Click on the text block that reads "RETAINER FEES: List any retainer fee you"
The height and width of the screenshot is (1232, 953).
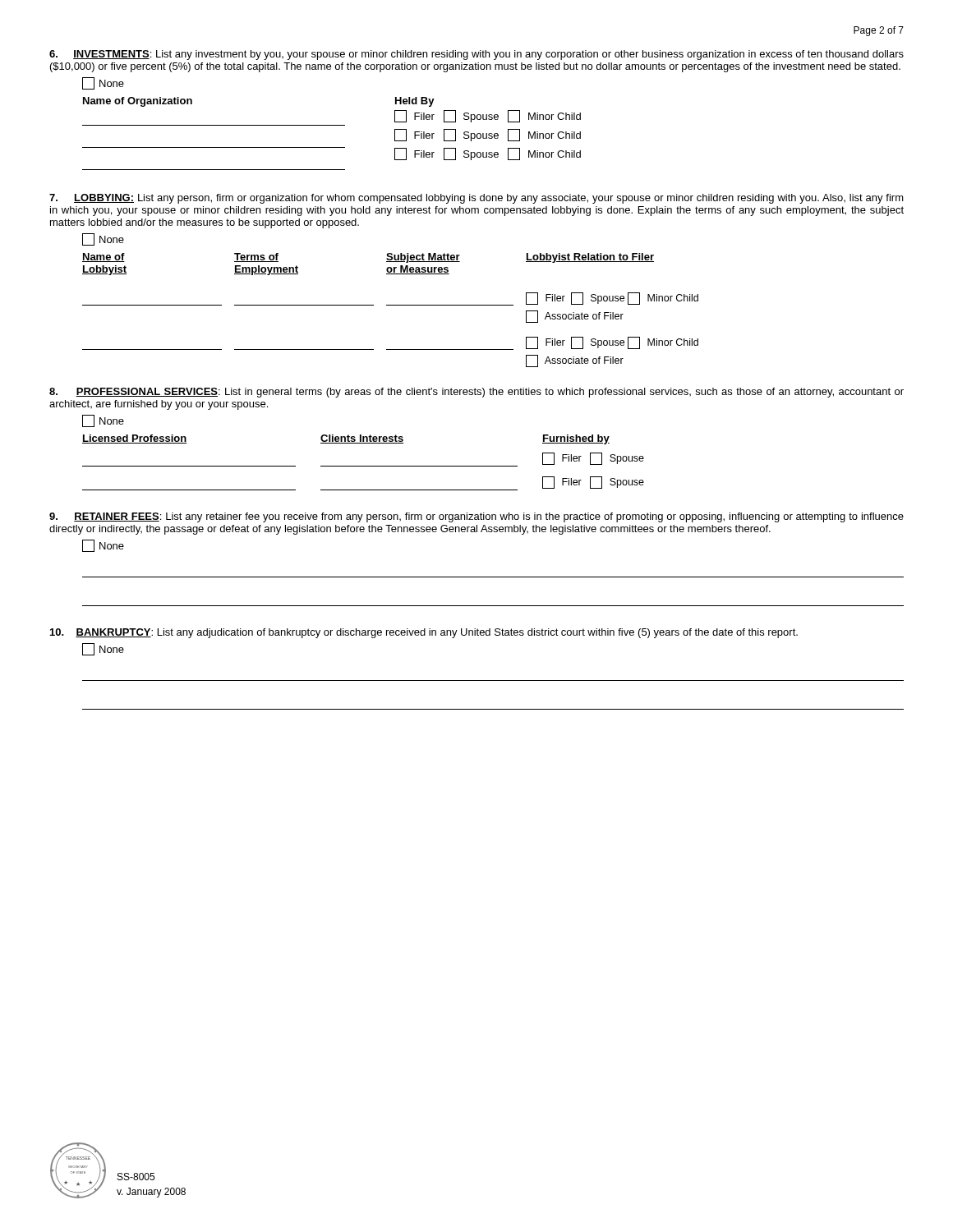pos(476,517)
